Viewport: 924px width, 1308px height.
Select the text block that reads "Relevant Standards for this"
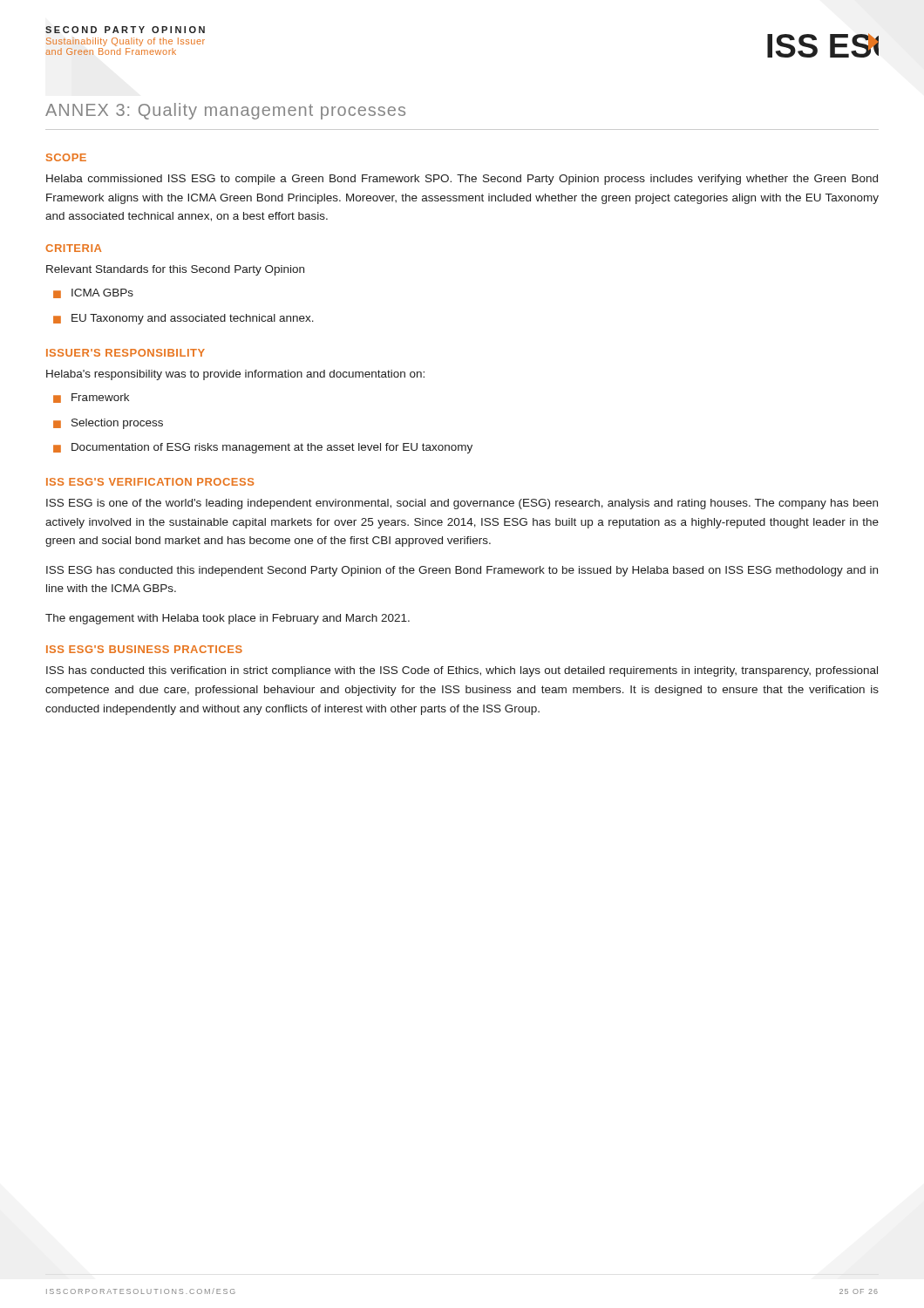(x=175, y=269)
